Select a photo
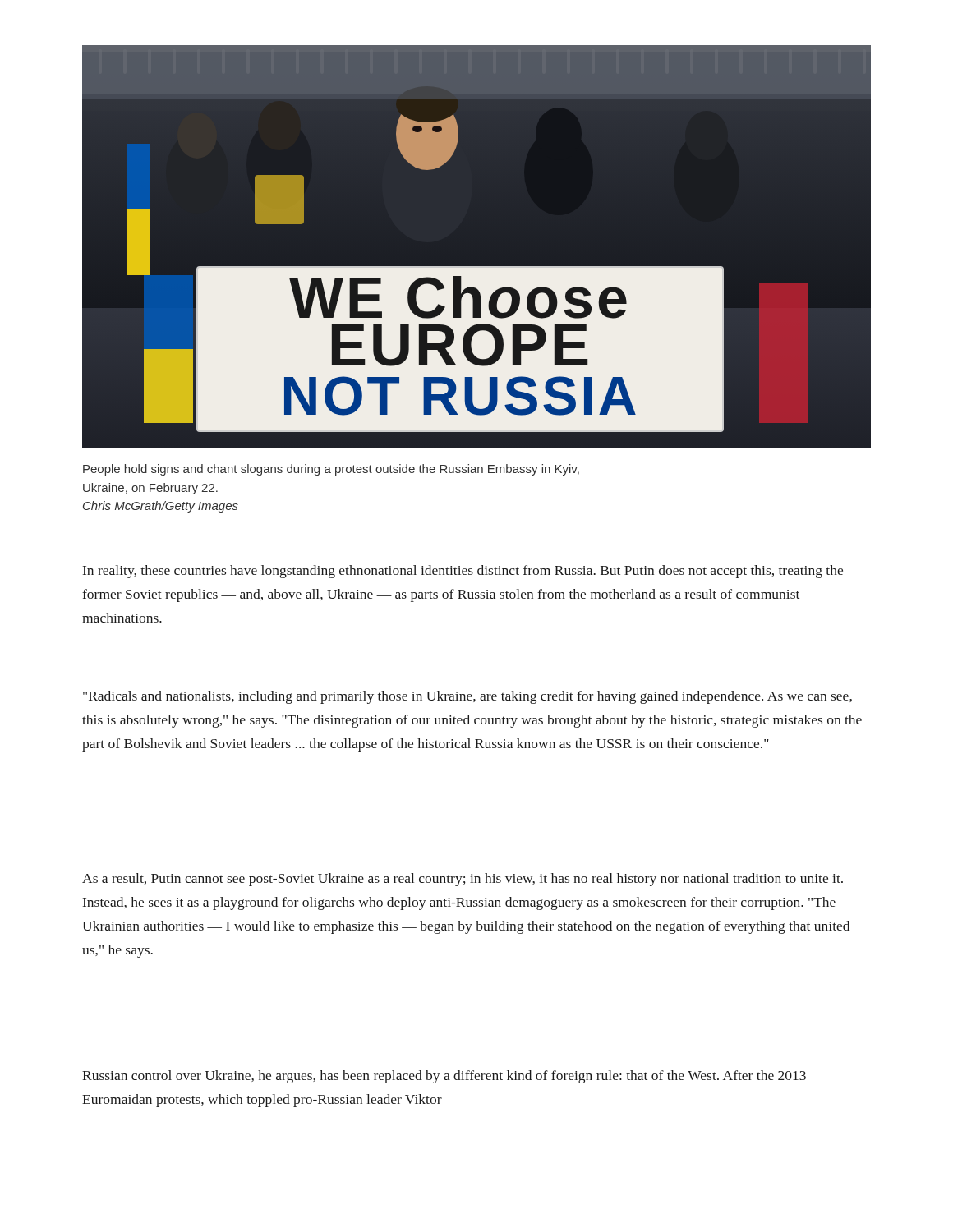The image size is (953, 1232). 476,246
